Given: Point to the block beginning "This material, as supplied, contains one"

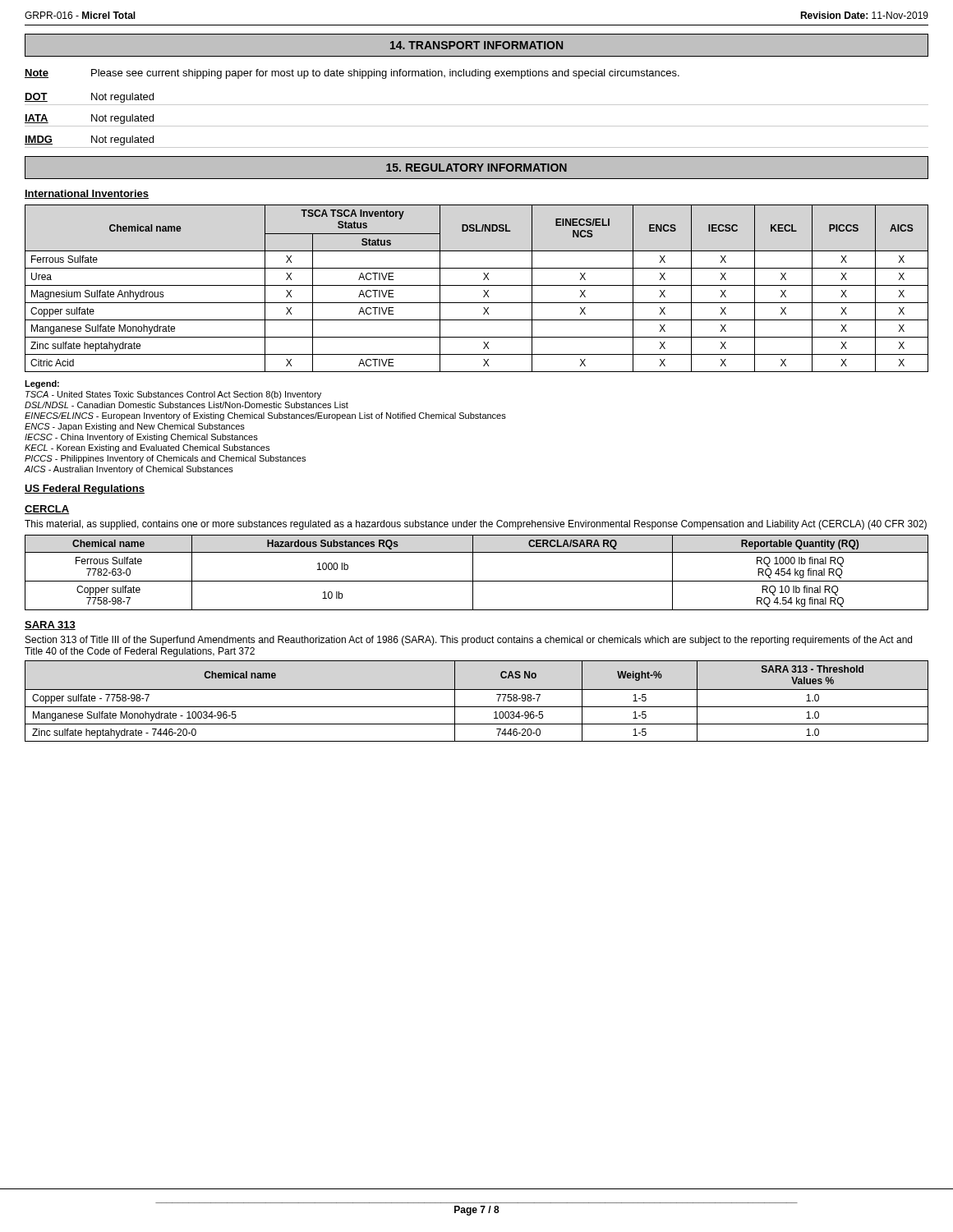Looking at the screenshot, I should tap(476, 524).
